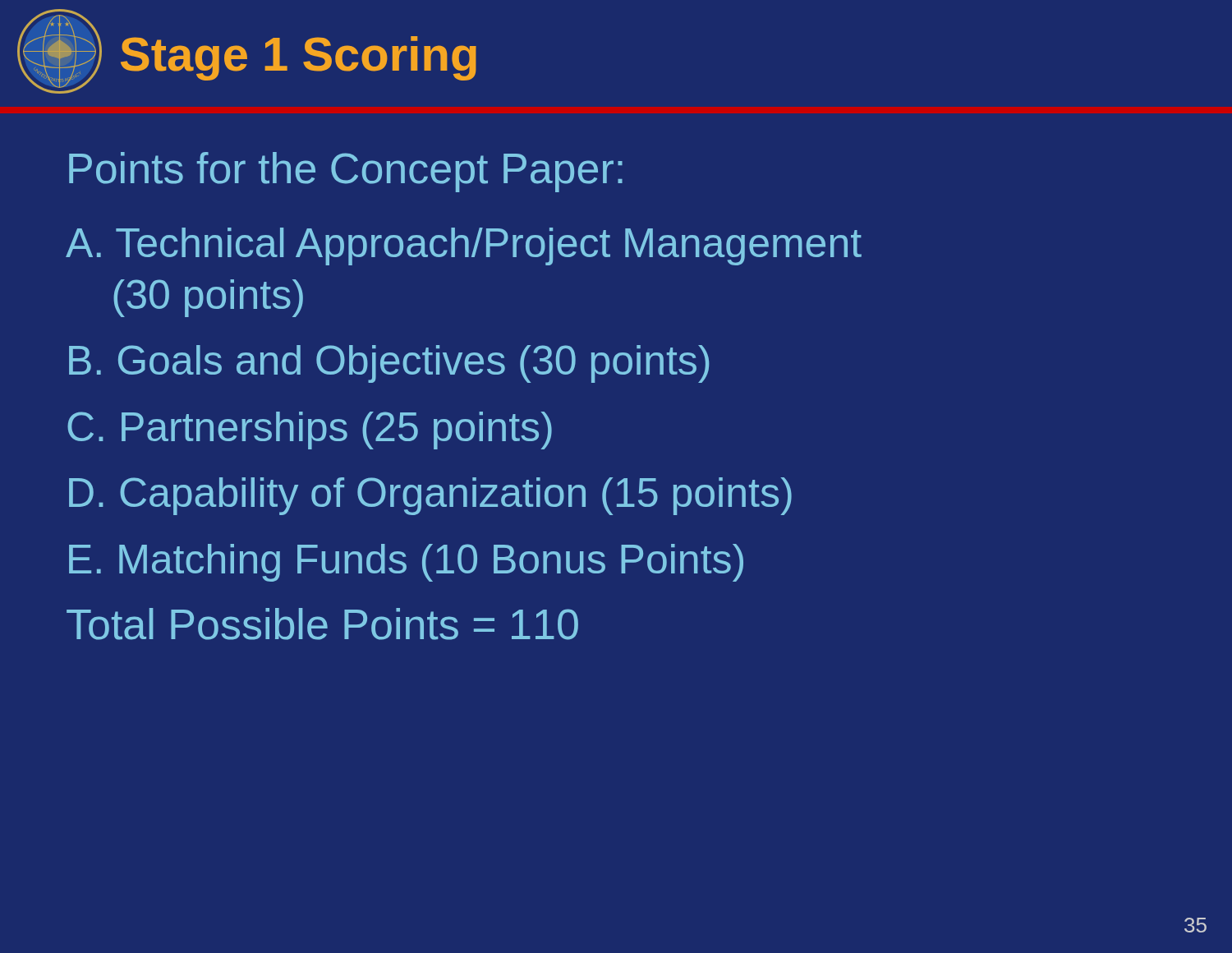Locate the text starting "Points for the Concept Paper:"
1232x953 pixels.
click(x=346, y=168)
